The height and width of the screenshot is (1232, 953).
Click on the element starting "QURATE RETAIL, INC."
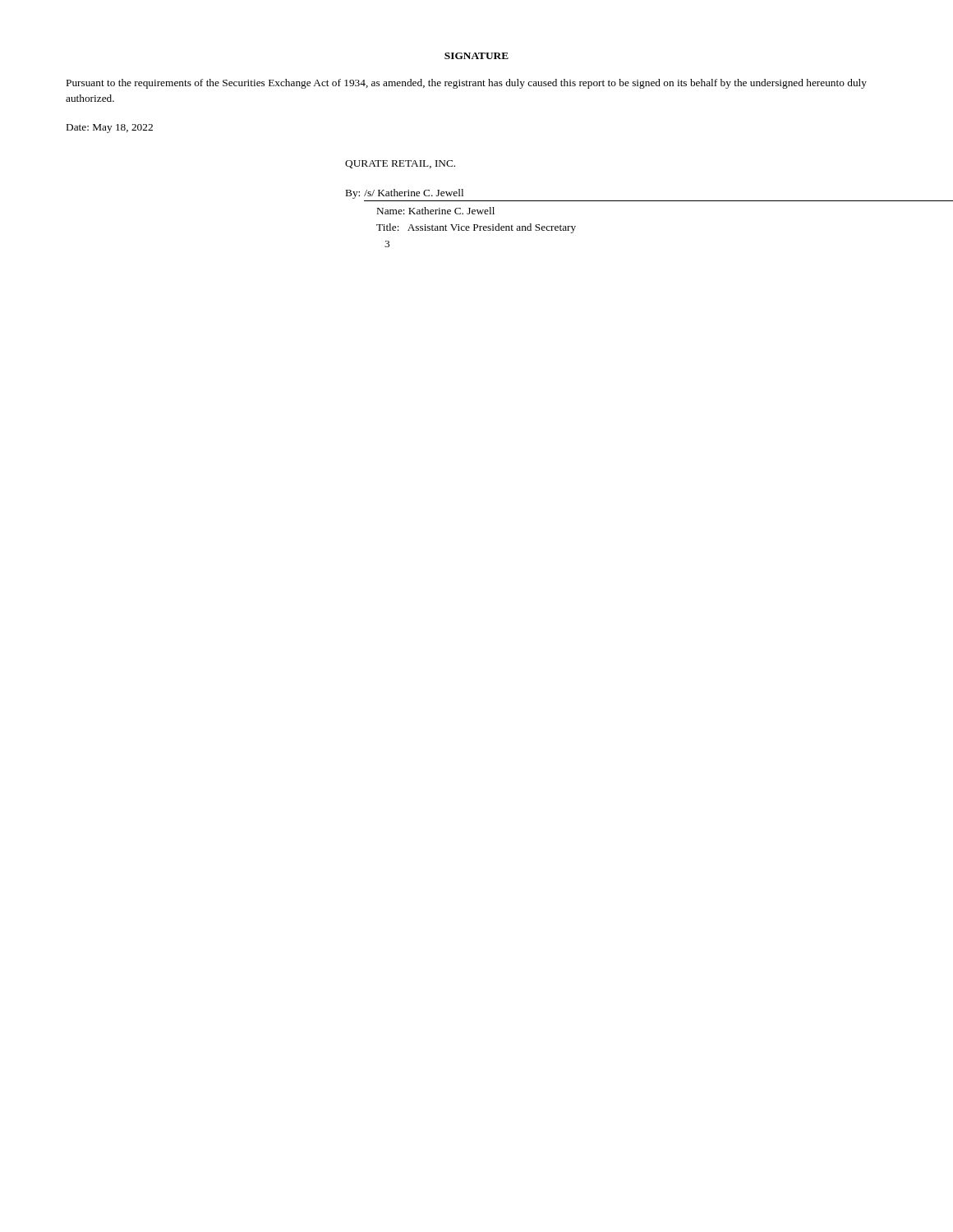(x=401, y=163)
